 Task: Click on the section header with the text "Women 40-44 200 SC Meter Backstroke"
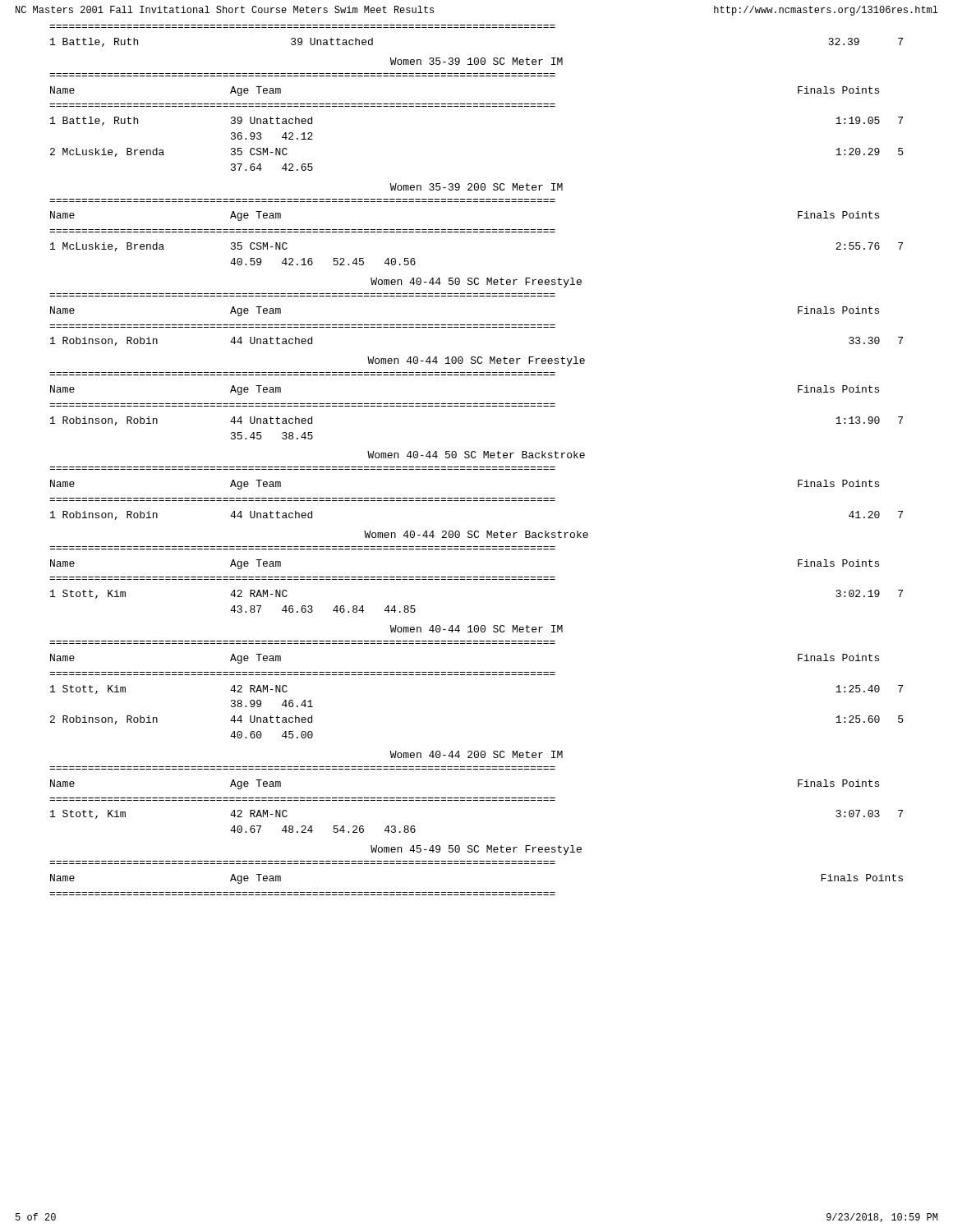click(476, 535)
